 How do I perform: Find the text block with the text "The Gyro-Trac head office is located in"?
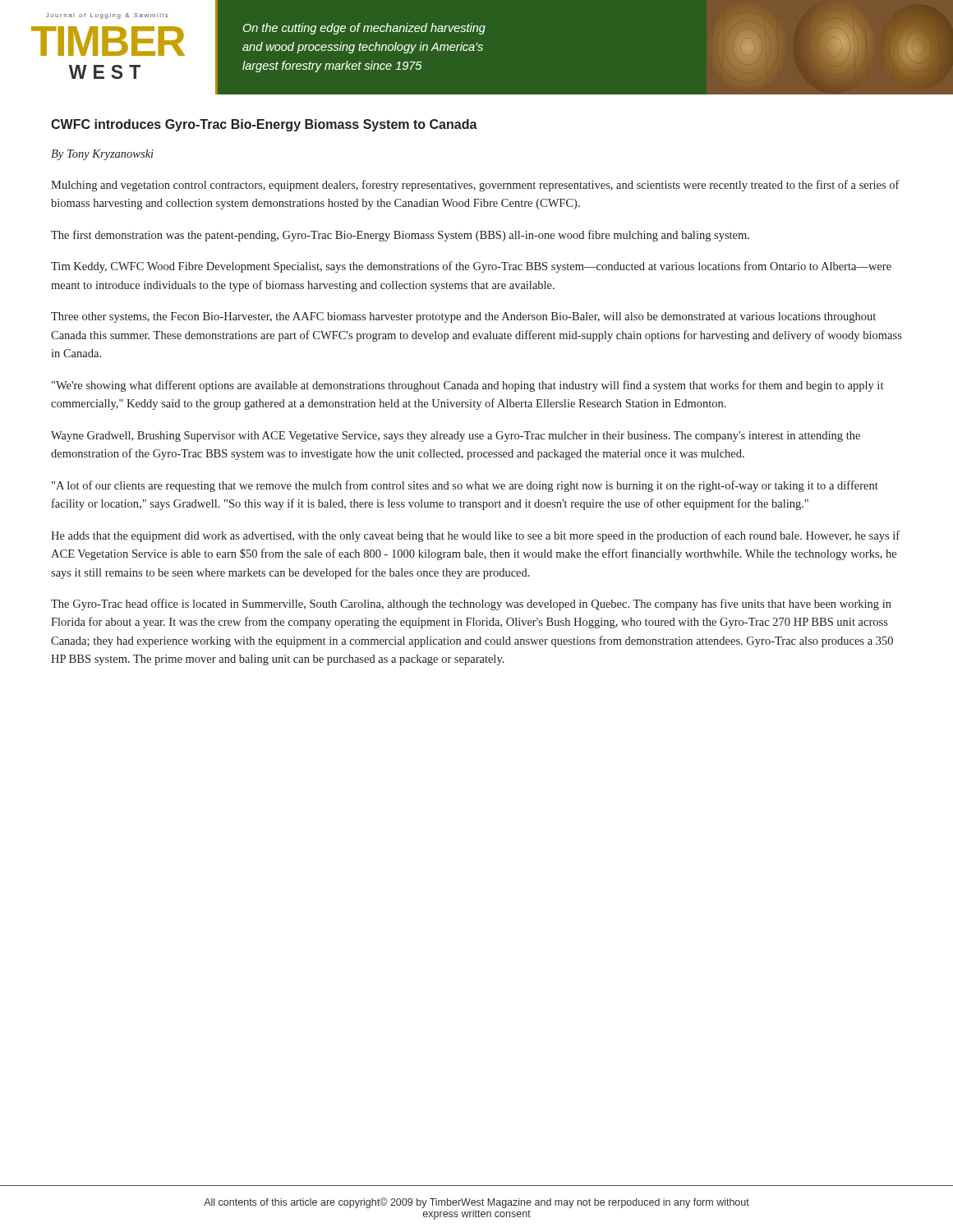tap(472, 631)
